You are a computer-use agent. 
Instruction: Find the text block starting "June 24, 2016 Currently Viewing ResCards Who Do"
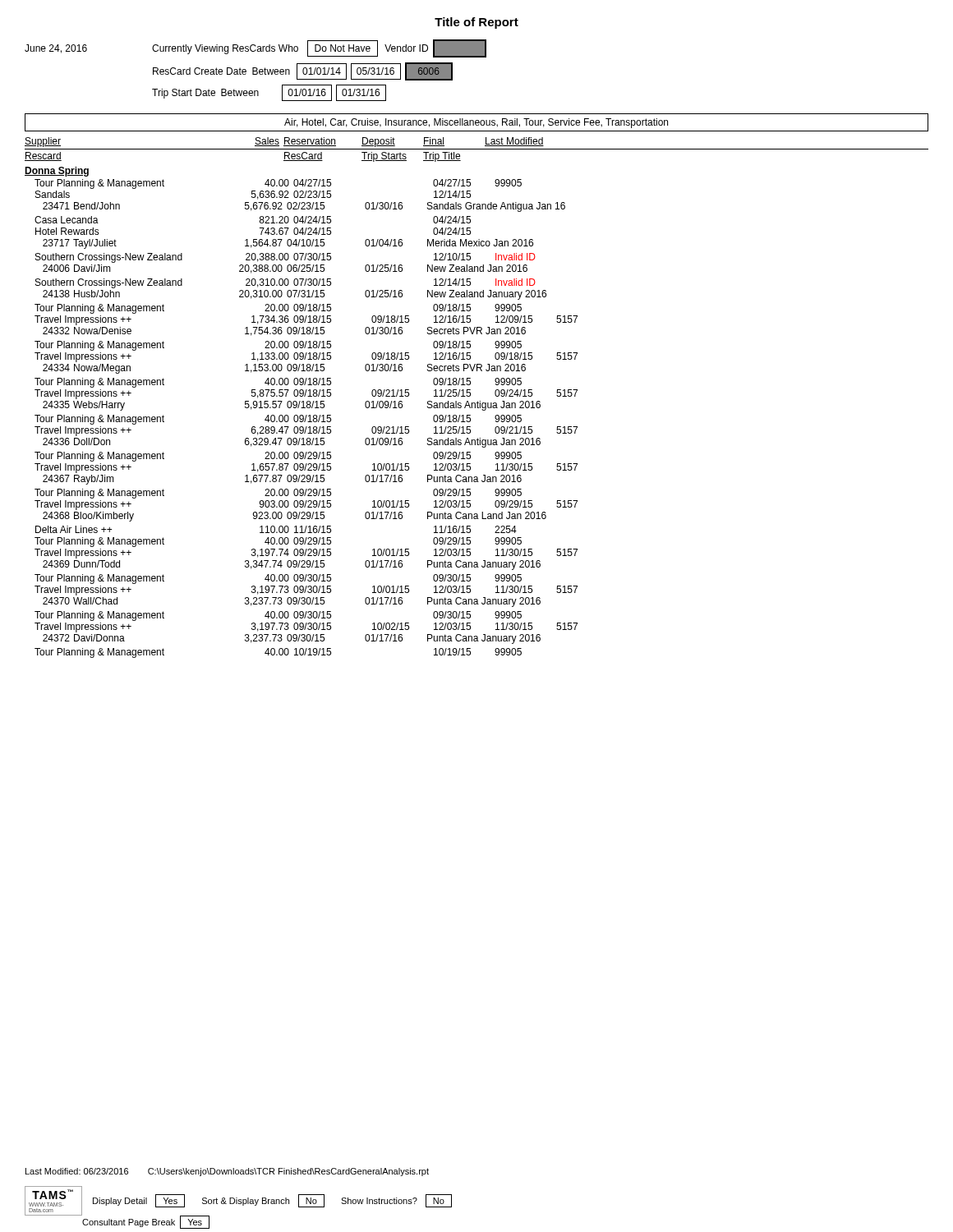click(256, 48)
